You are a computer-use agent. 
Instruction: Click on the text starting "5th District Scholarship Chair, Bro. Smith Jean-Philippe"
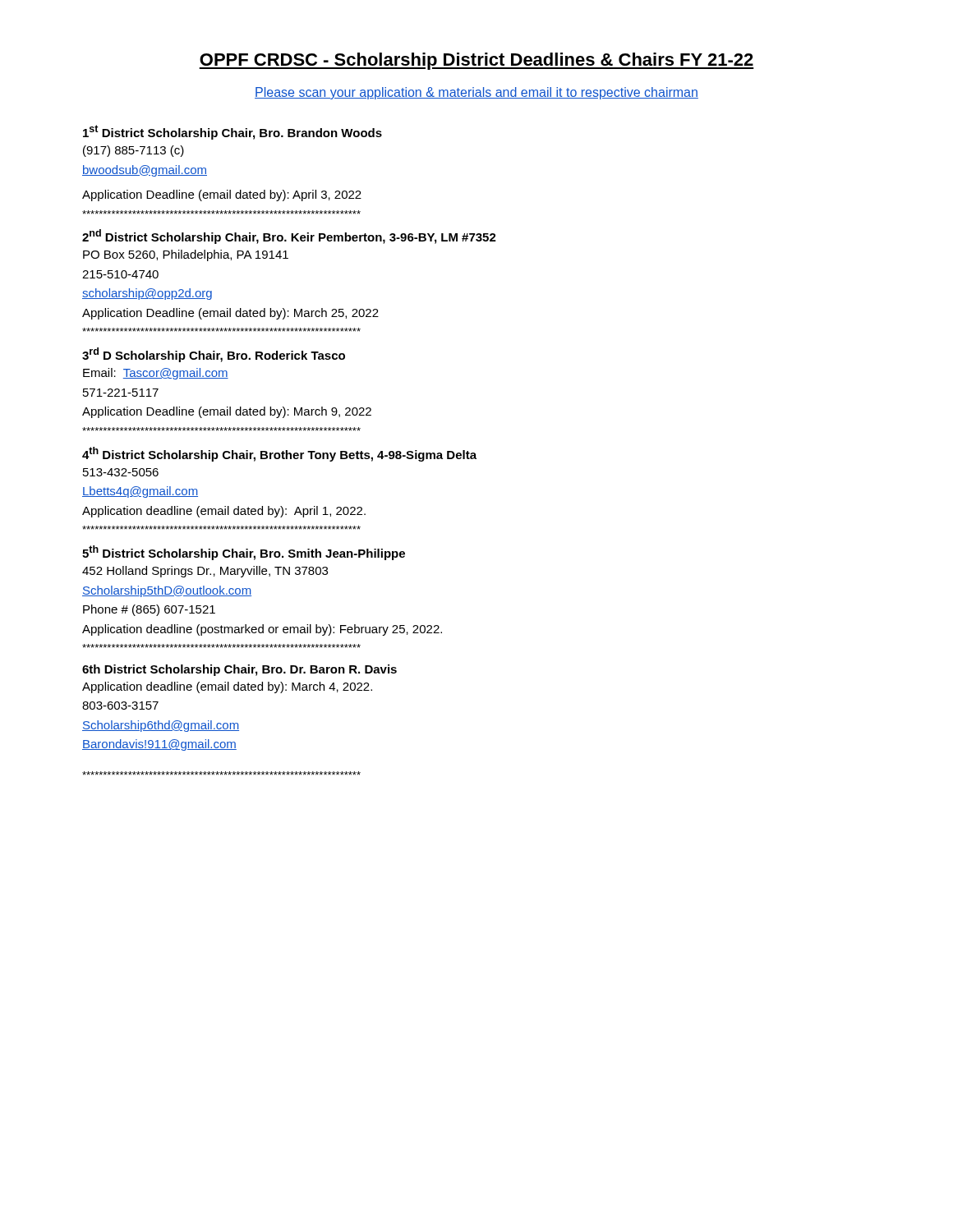pos(244,553)
